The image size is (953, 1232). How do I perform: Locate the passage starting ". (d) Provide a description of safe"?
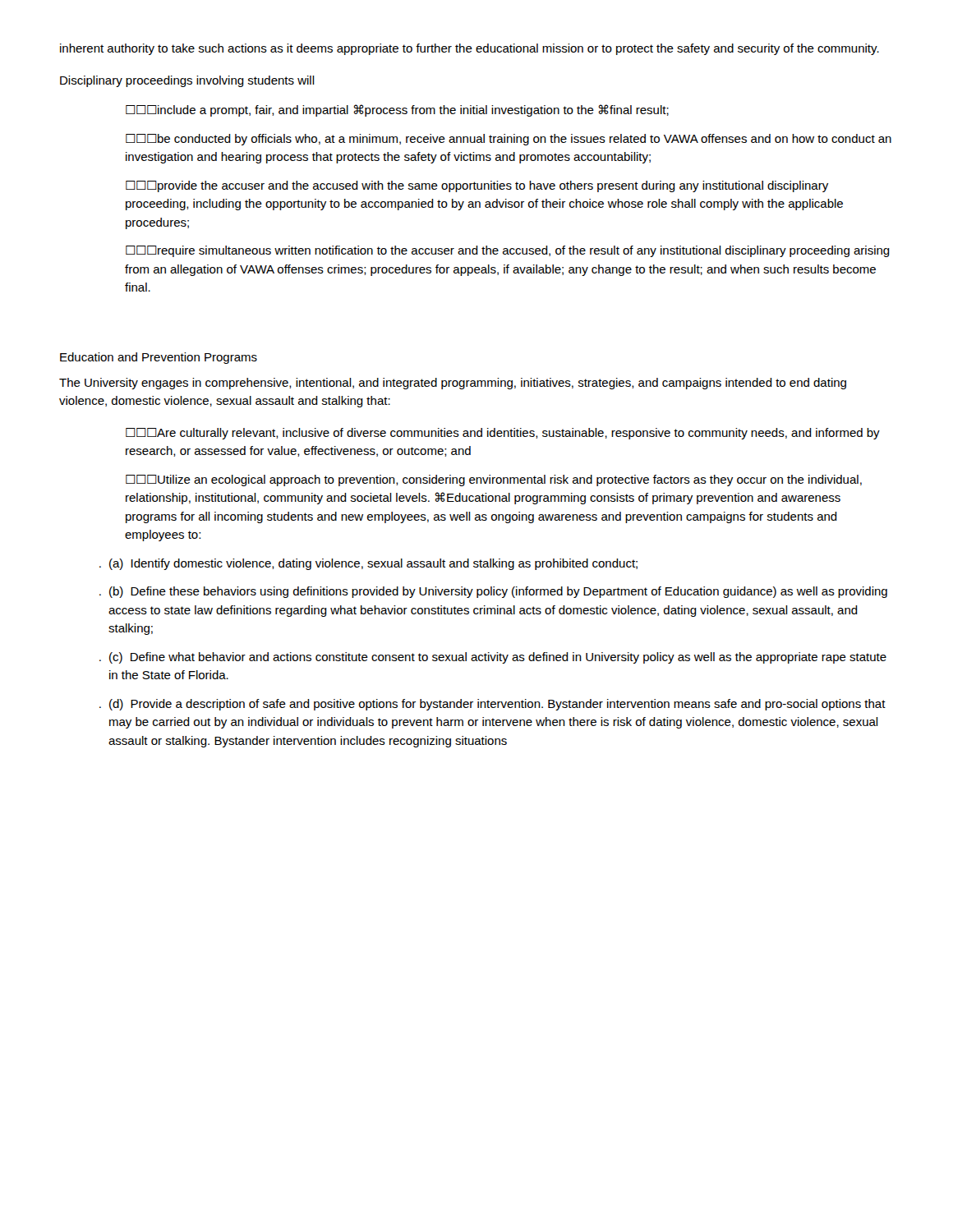pos(476,722)
